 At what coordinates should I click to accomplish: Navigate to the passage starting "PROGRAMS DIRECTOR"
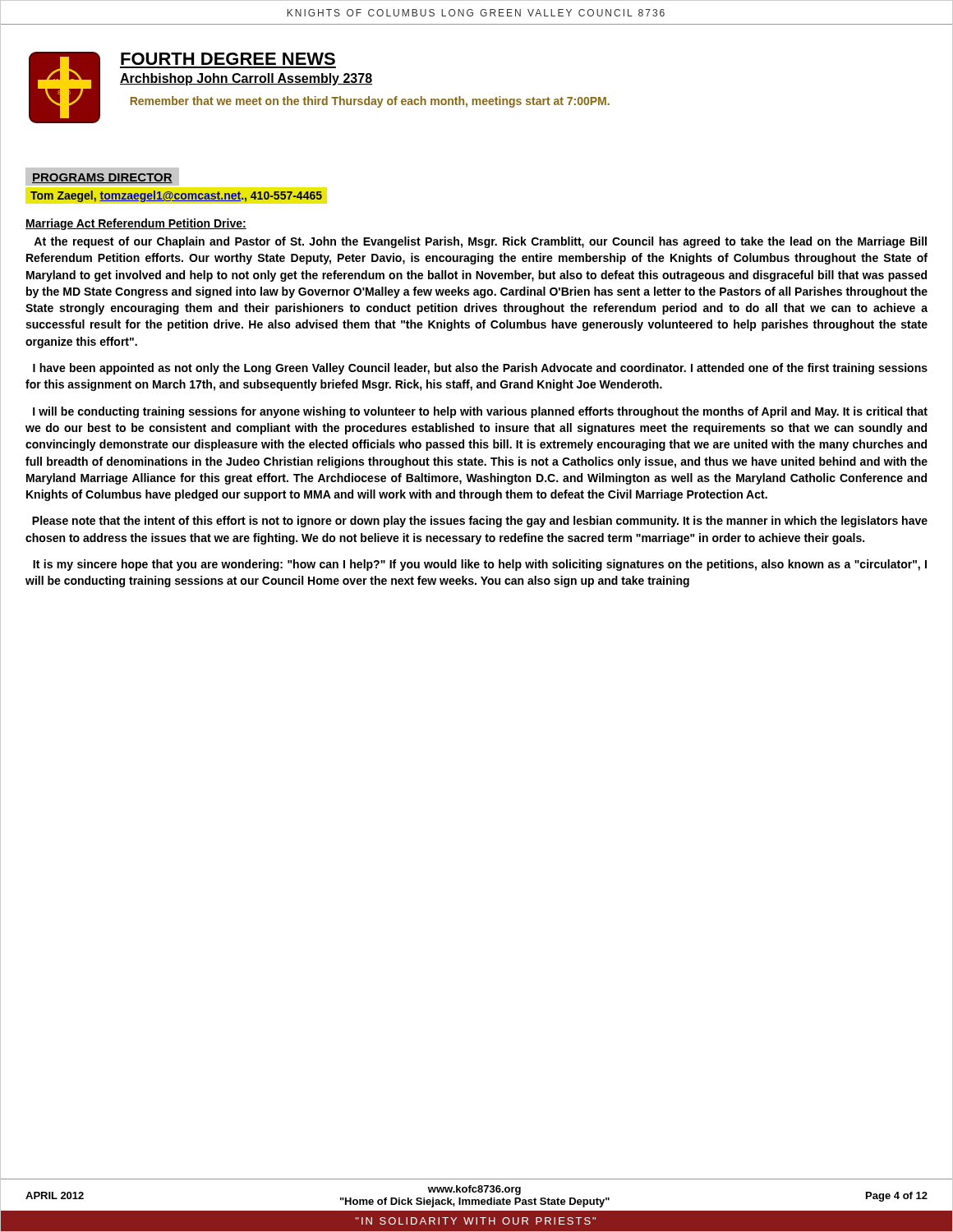(102, 177)
